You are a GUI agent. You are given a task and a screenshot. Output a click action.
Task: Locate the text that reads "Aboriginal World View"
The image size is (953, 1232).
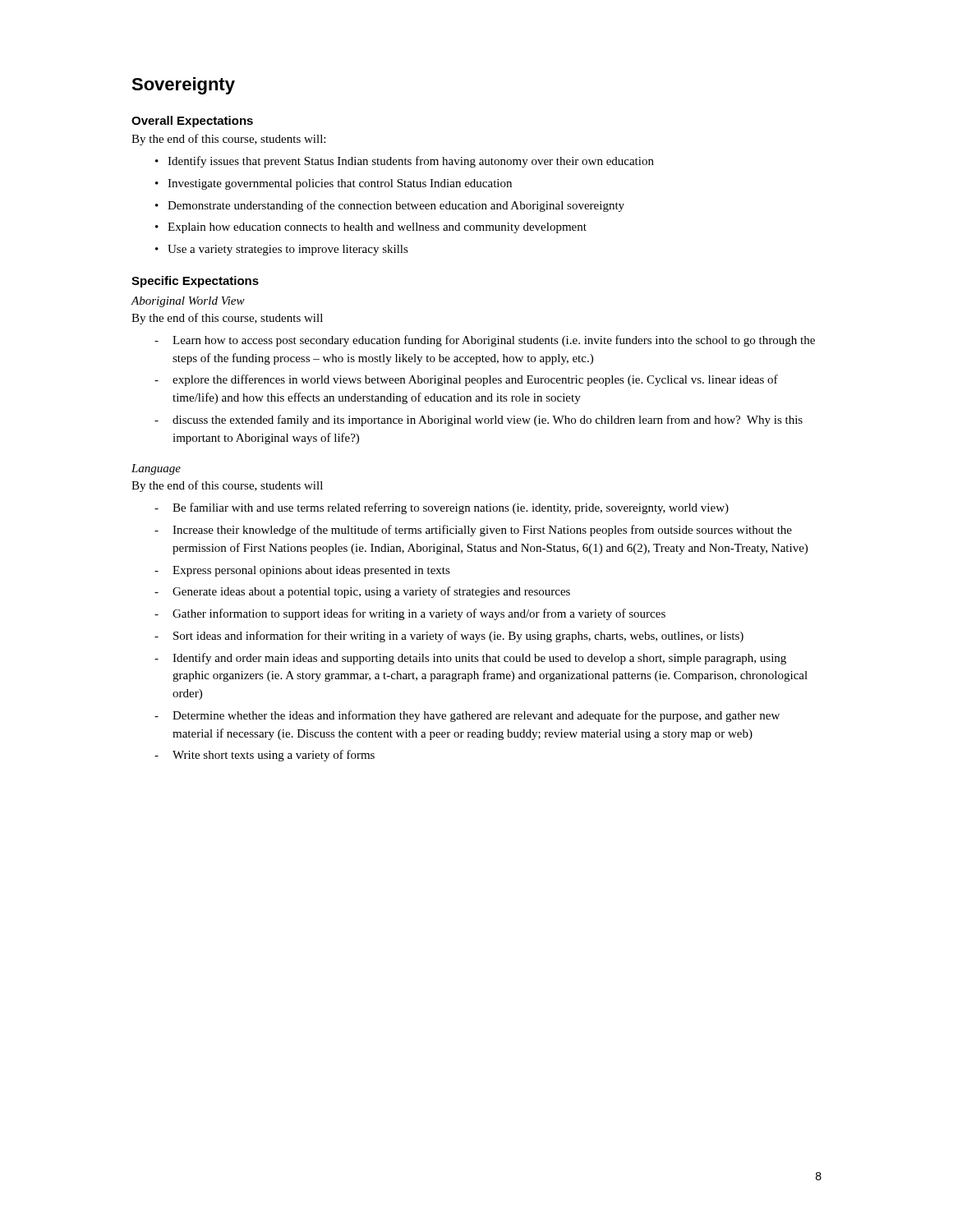click(x=188, y=302)
